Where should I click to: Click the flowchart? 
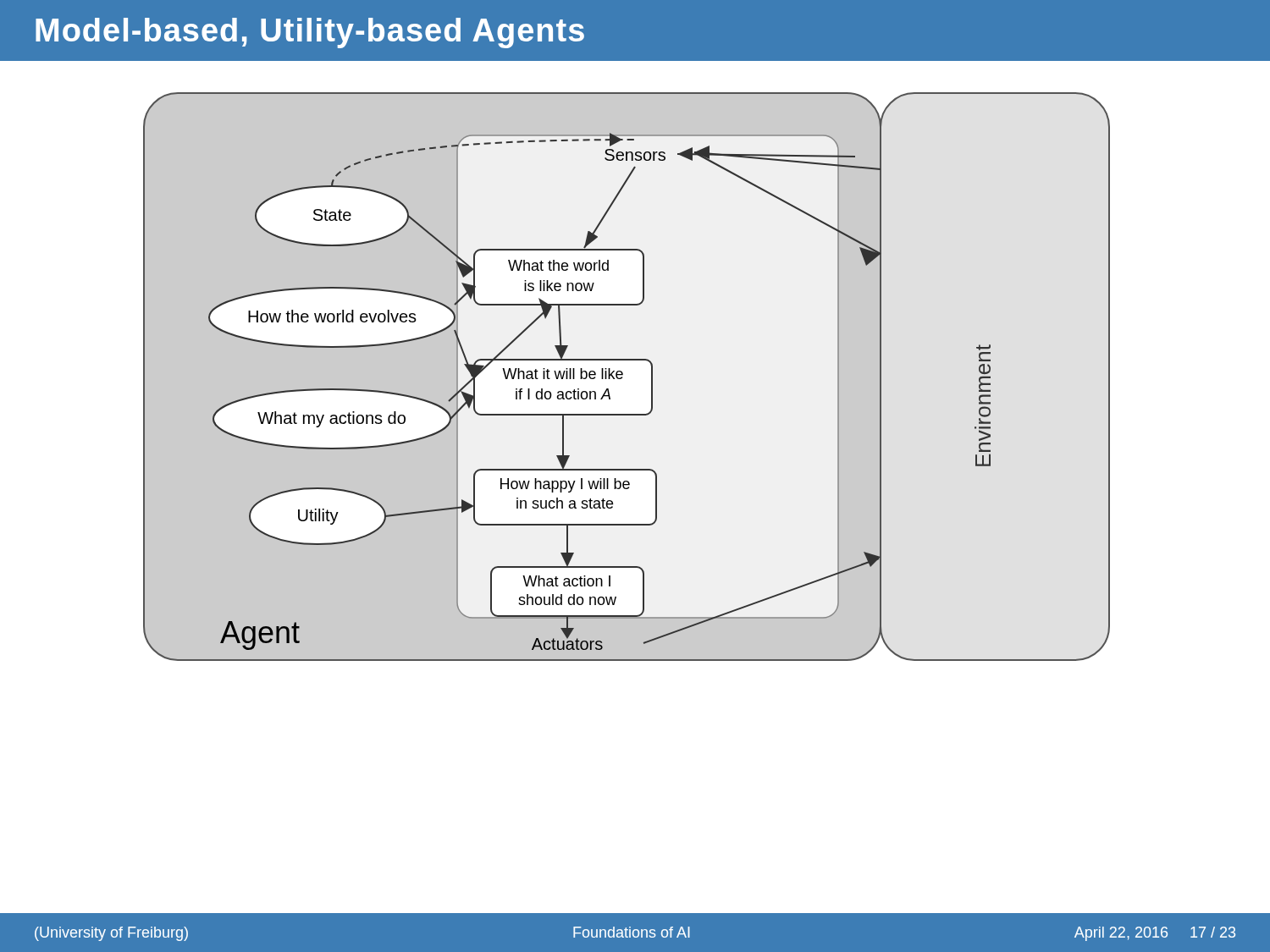pos(631,381)
